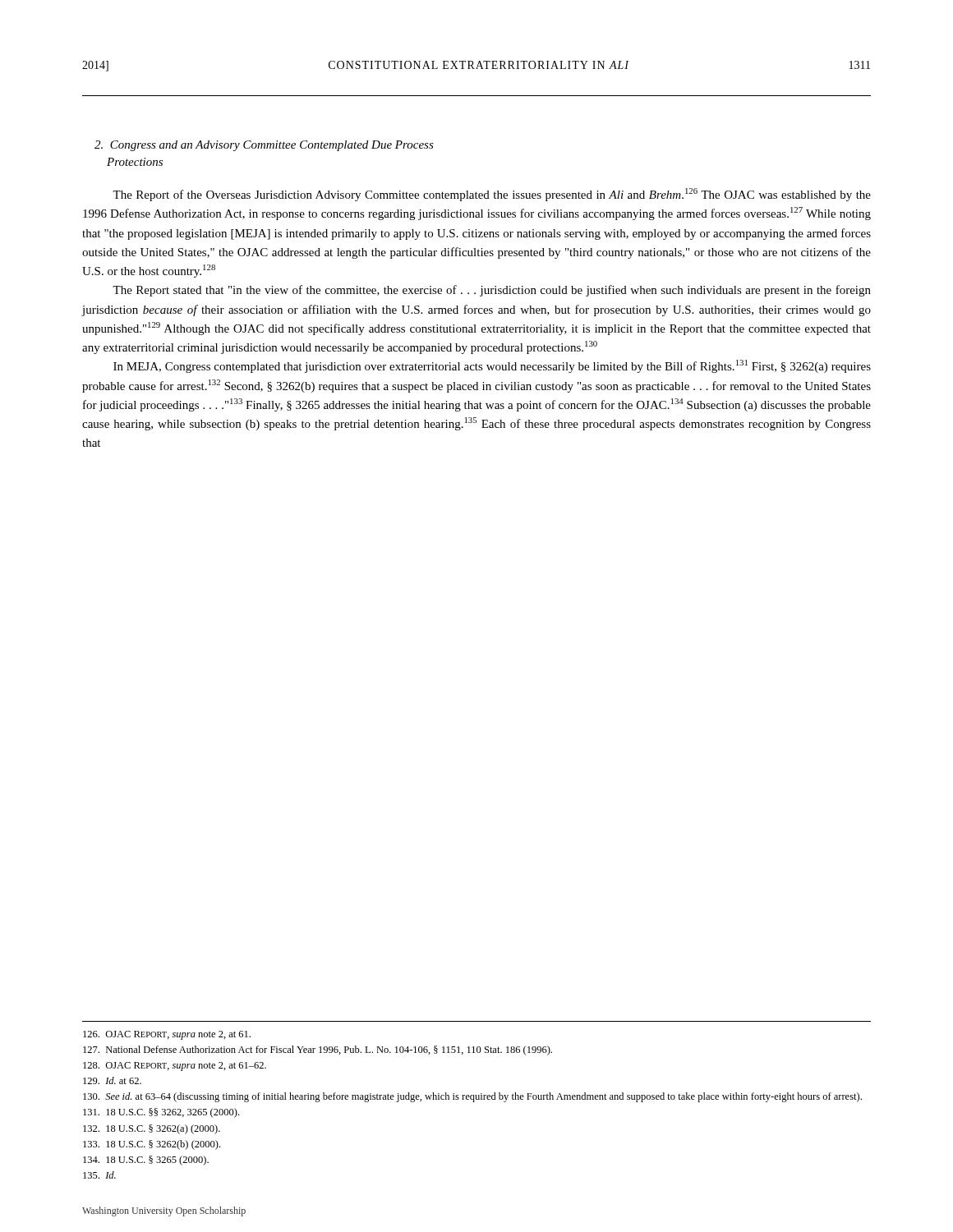Locate the section header that reads "2. Congress and an"
This screenshot has width=953, height=1232.
pos(258,153)
